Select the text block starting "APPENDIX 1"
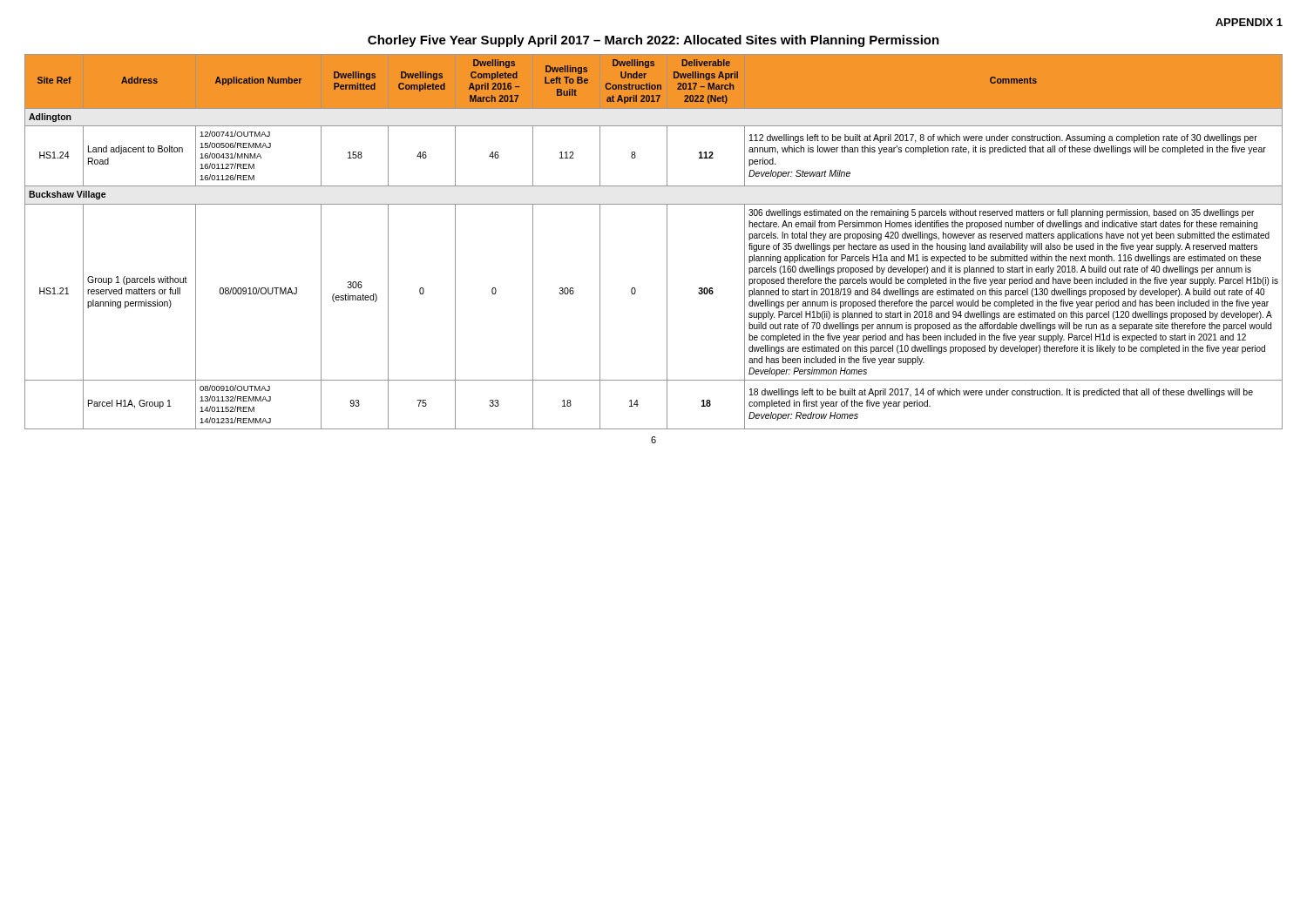The height and width of the screenshot is (924, 1307). pyautogui.click(x=1249, y=22)
